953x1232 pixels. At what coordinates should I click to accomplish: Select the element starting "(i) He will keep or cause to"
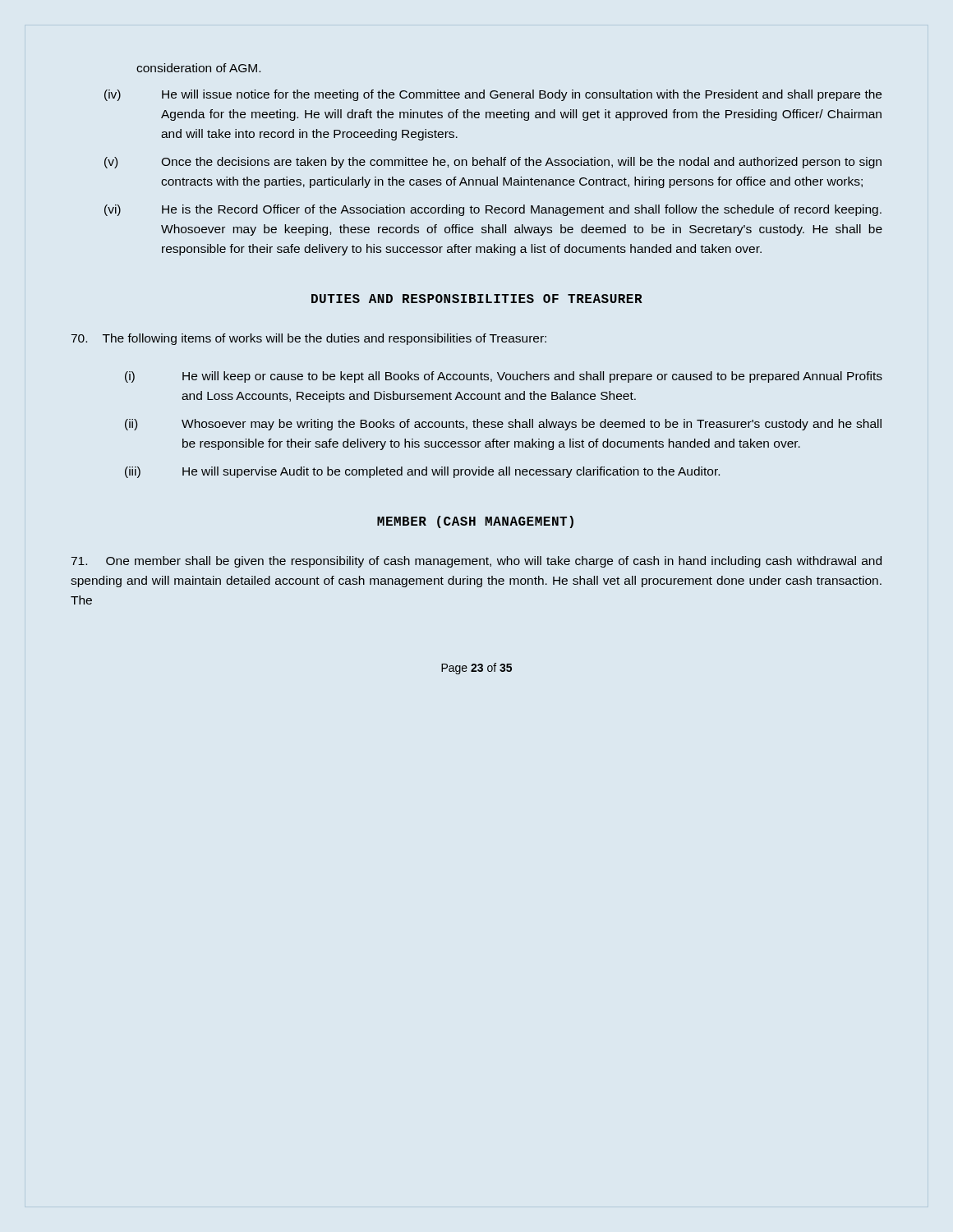tap(499, 386)
